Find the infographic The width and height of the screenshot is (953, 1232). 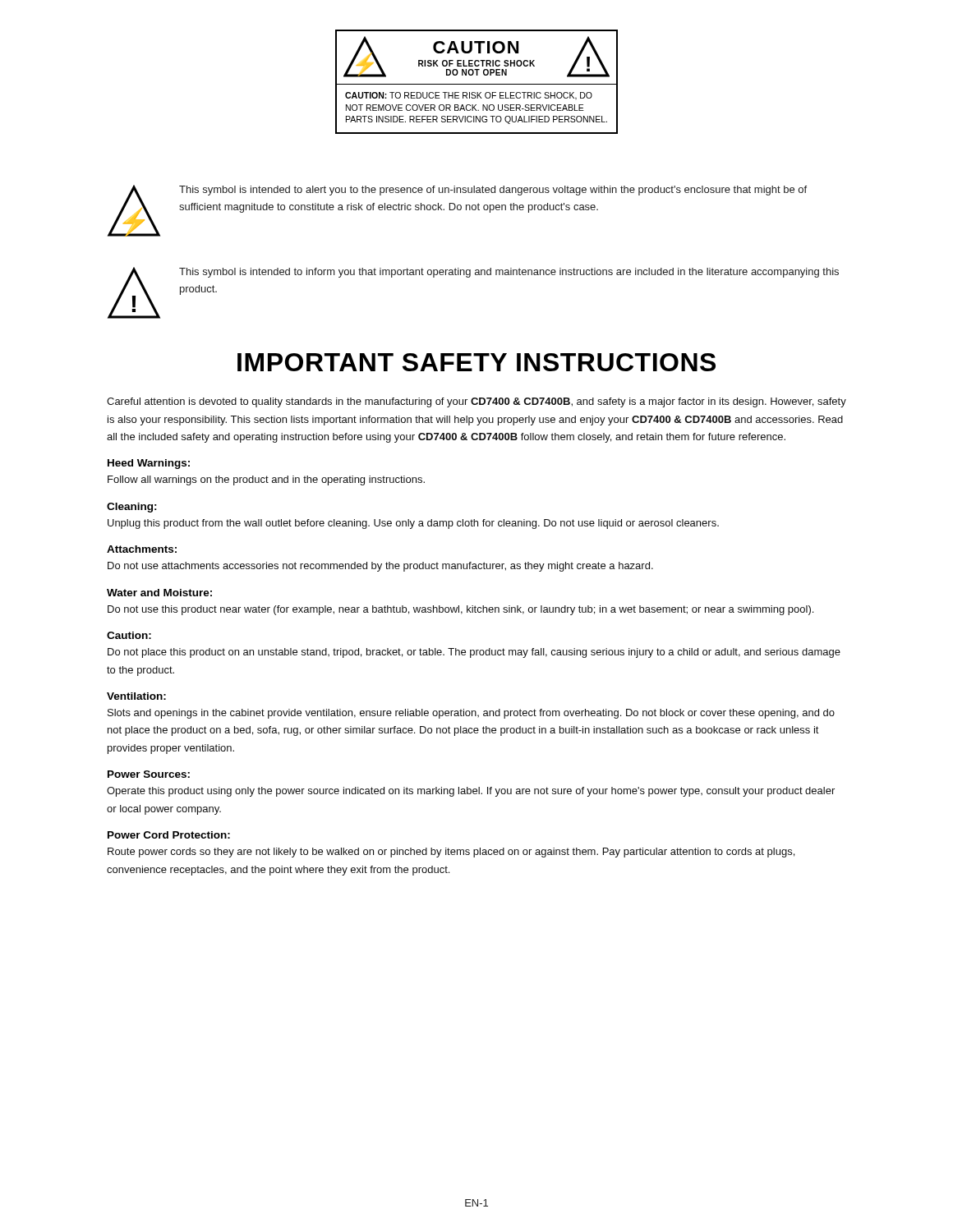coord(476,93)
